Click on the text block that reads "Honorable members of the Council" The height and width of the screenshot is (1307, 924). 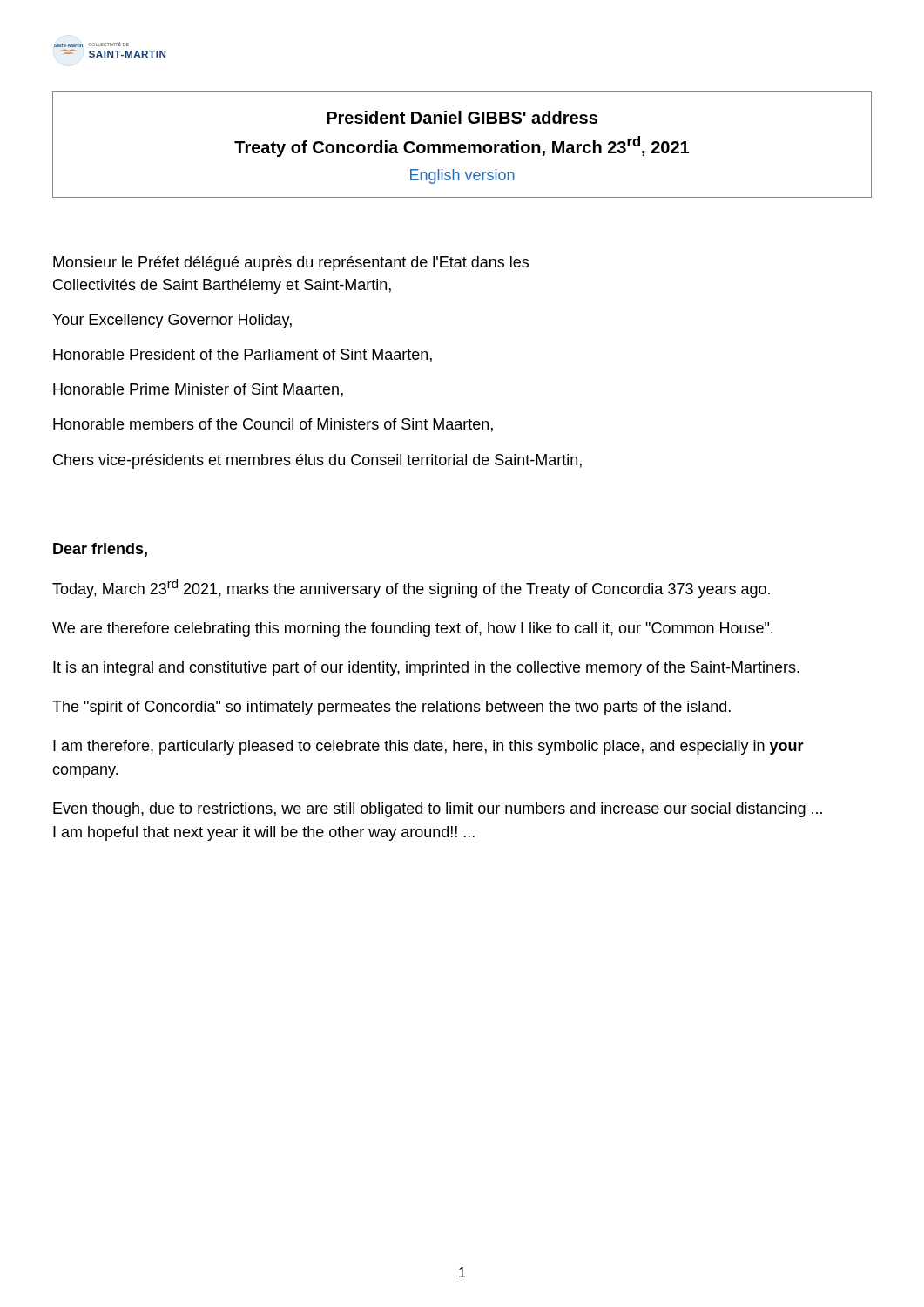(x=273, y=425)
